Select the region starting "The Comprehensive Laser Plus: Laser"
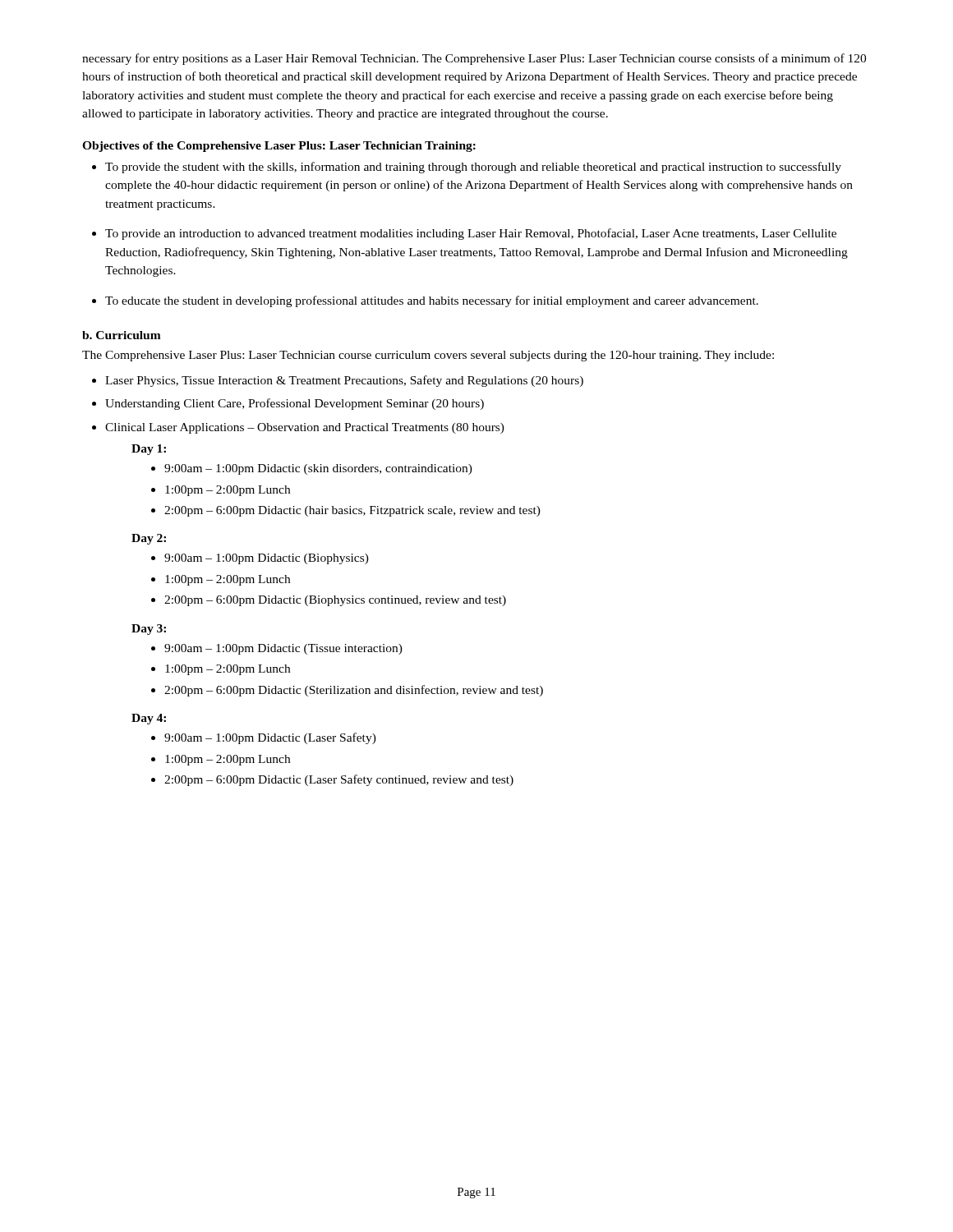This screenshot has width=953, height=1232. click(429, 355)
